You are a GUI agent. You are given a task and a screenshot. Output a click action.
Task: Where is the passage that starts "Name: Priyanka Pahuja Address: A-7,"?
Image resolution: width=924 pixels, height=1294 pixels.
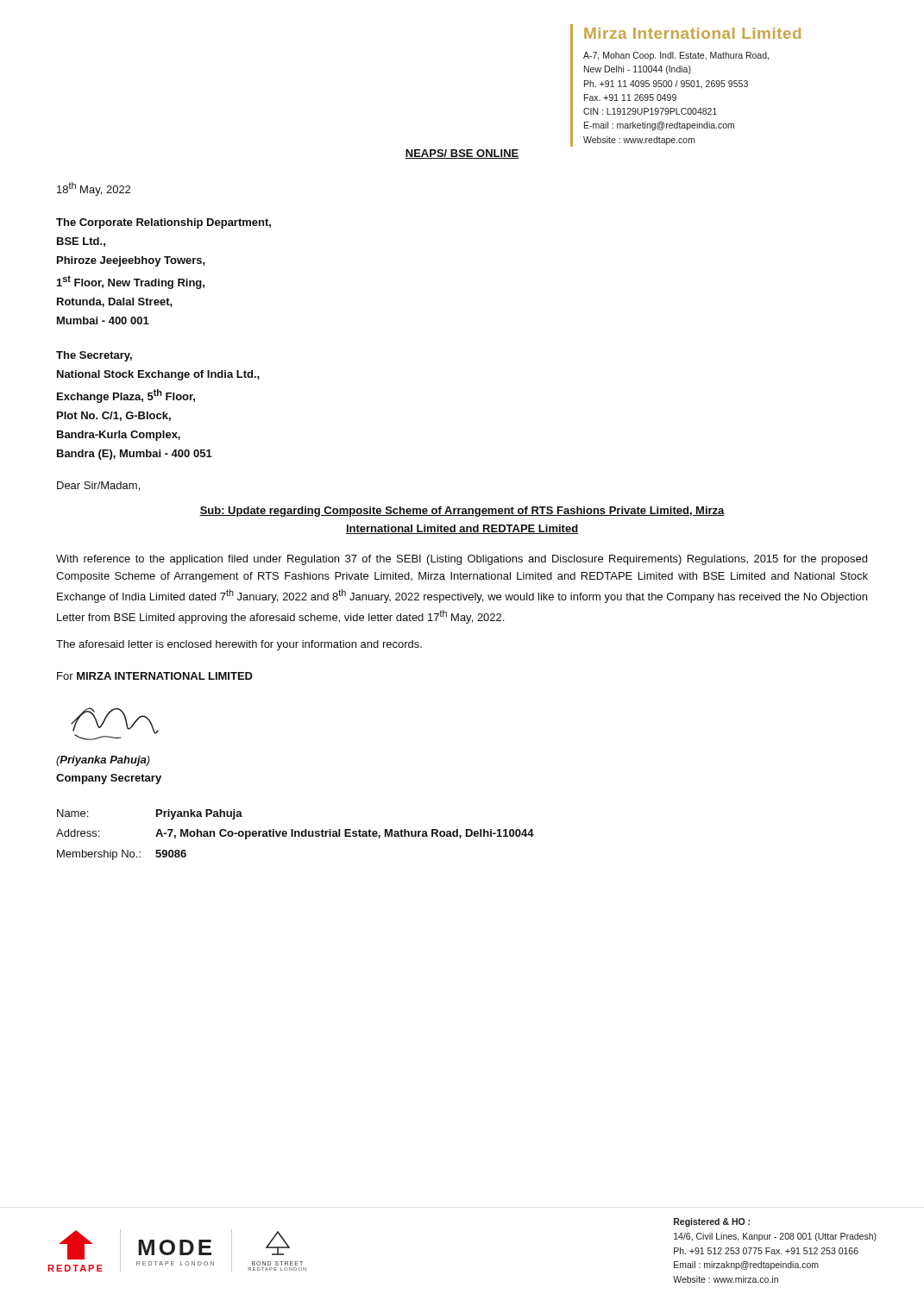[295, 833]
